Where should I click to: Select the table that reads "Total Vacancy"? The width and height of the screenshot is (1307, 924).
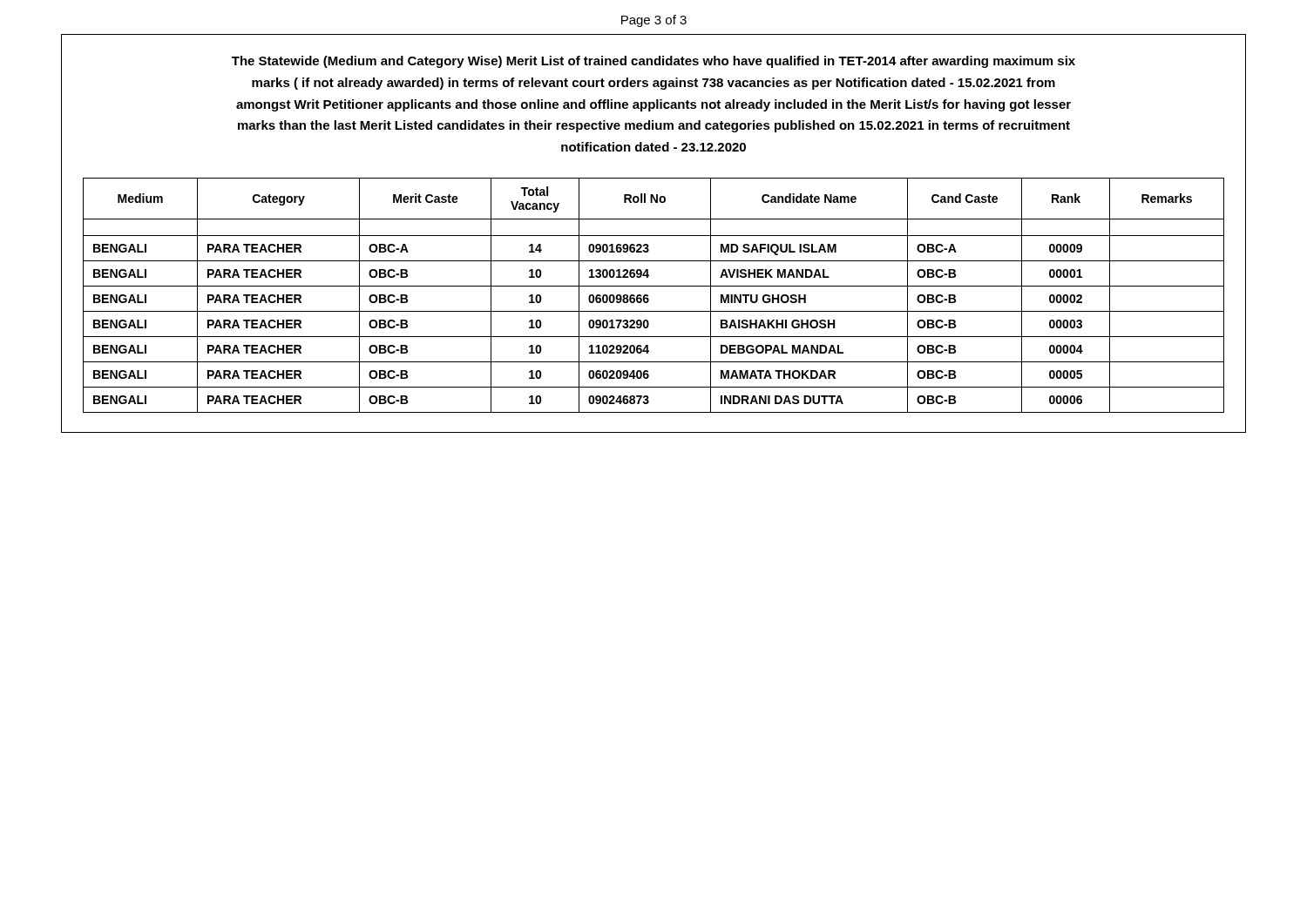tap(654, 295)
